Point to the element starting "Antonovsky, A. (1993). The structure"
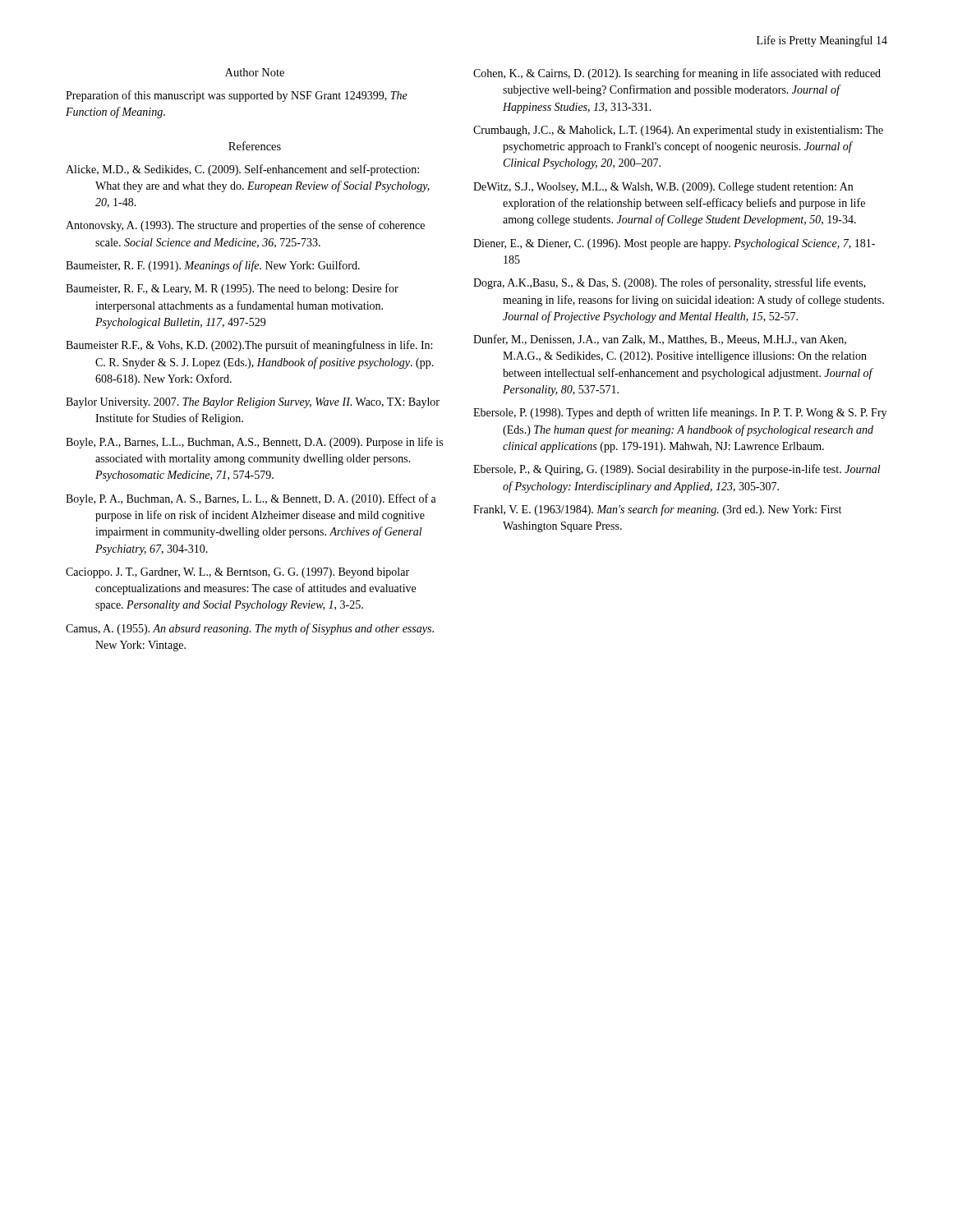The image size is (953, 1232). click(x=245, y=234)
